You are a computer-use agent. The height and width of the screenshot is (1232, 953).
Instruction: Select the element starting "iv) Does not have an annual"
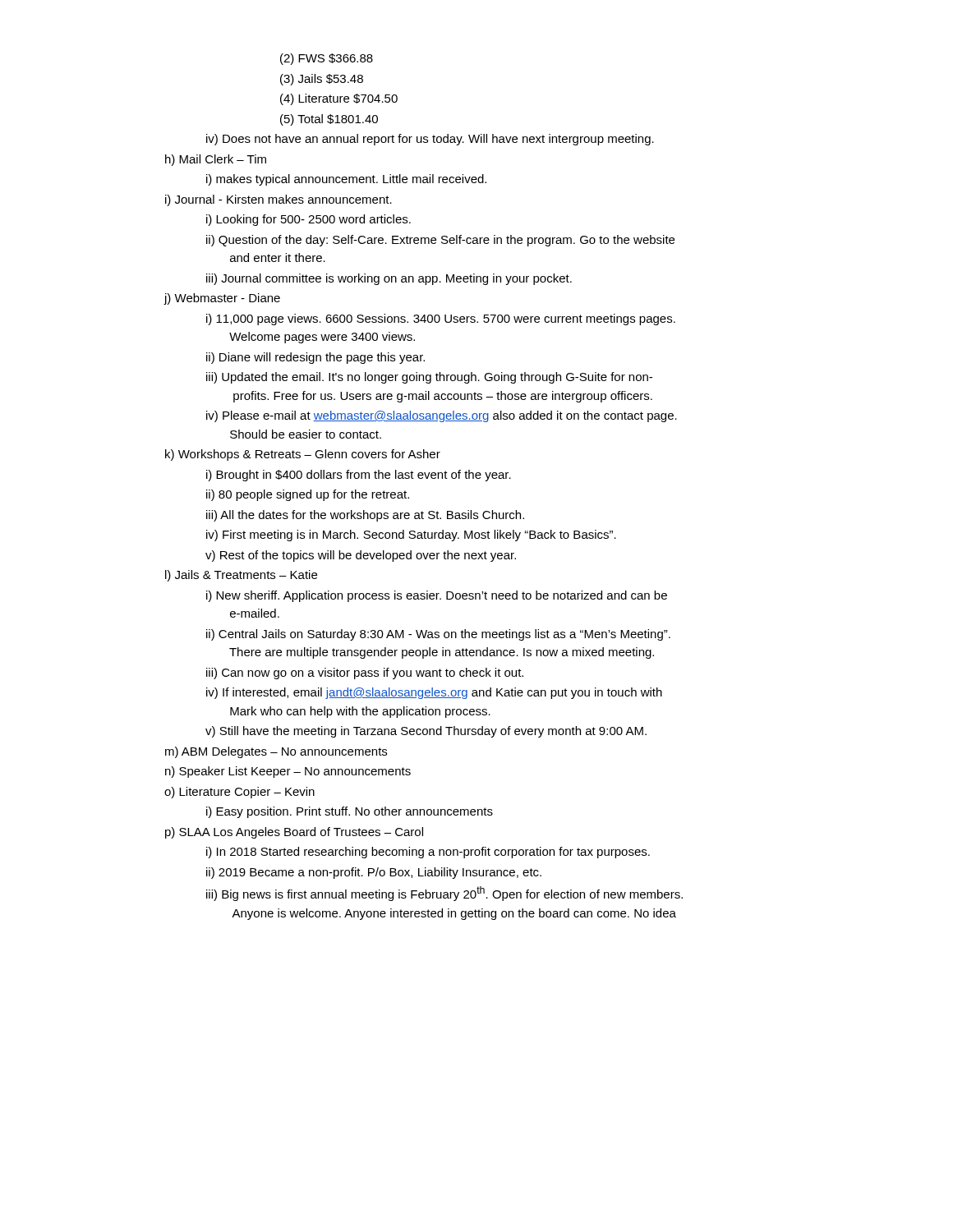[430, 138]
